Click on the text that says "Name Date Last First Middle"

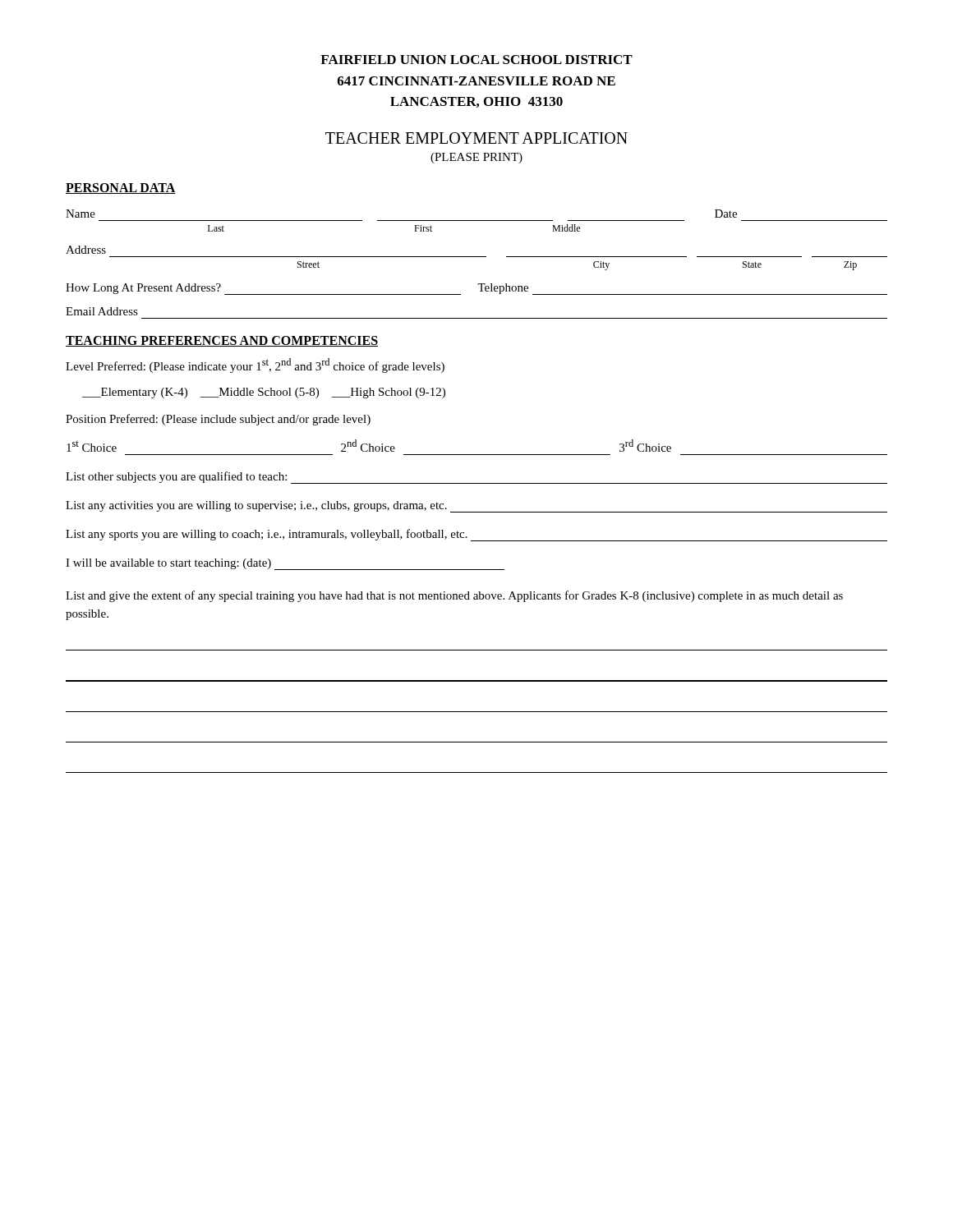pyautogui.click(x=476, y=221)
